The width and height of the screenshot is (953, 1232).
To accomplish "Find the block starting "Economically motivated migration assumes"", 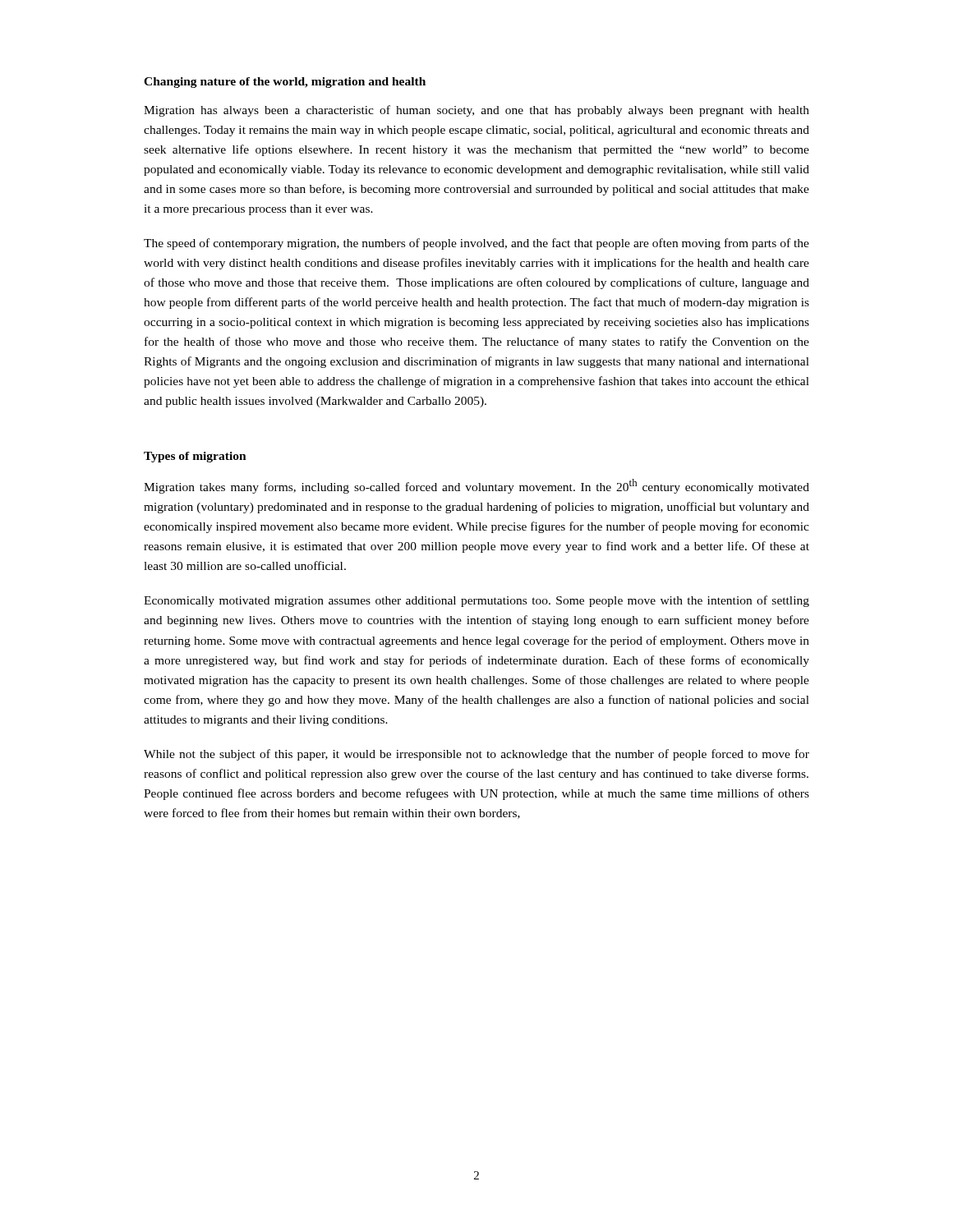I will [476, 659].
